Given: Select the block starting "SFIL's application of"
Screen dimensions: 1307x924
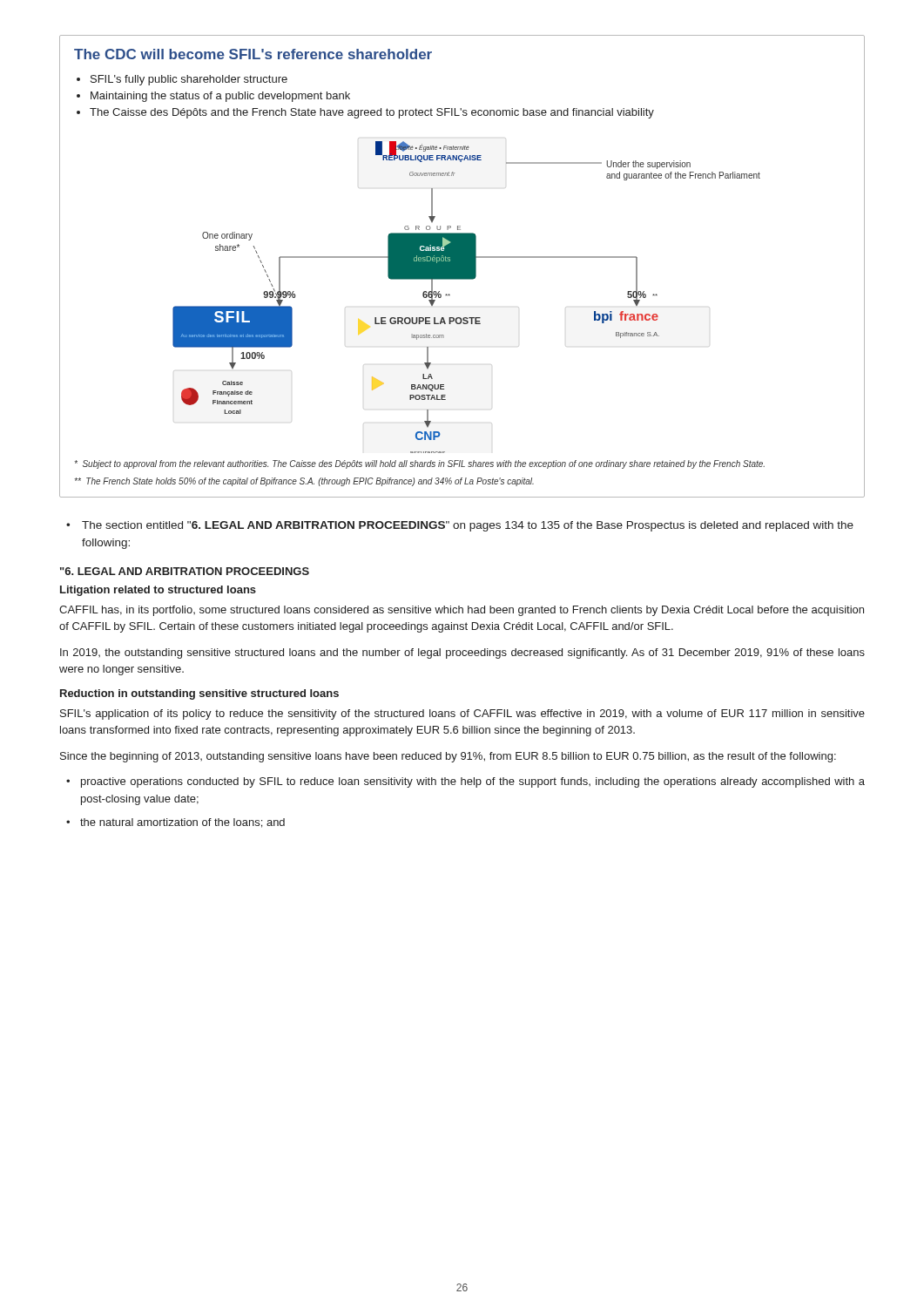Looking at the screenshot, I should (462, 721).
